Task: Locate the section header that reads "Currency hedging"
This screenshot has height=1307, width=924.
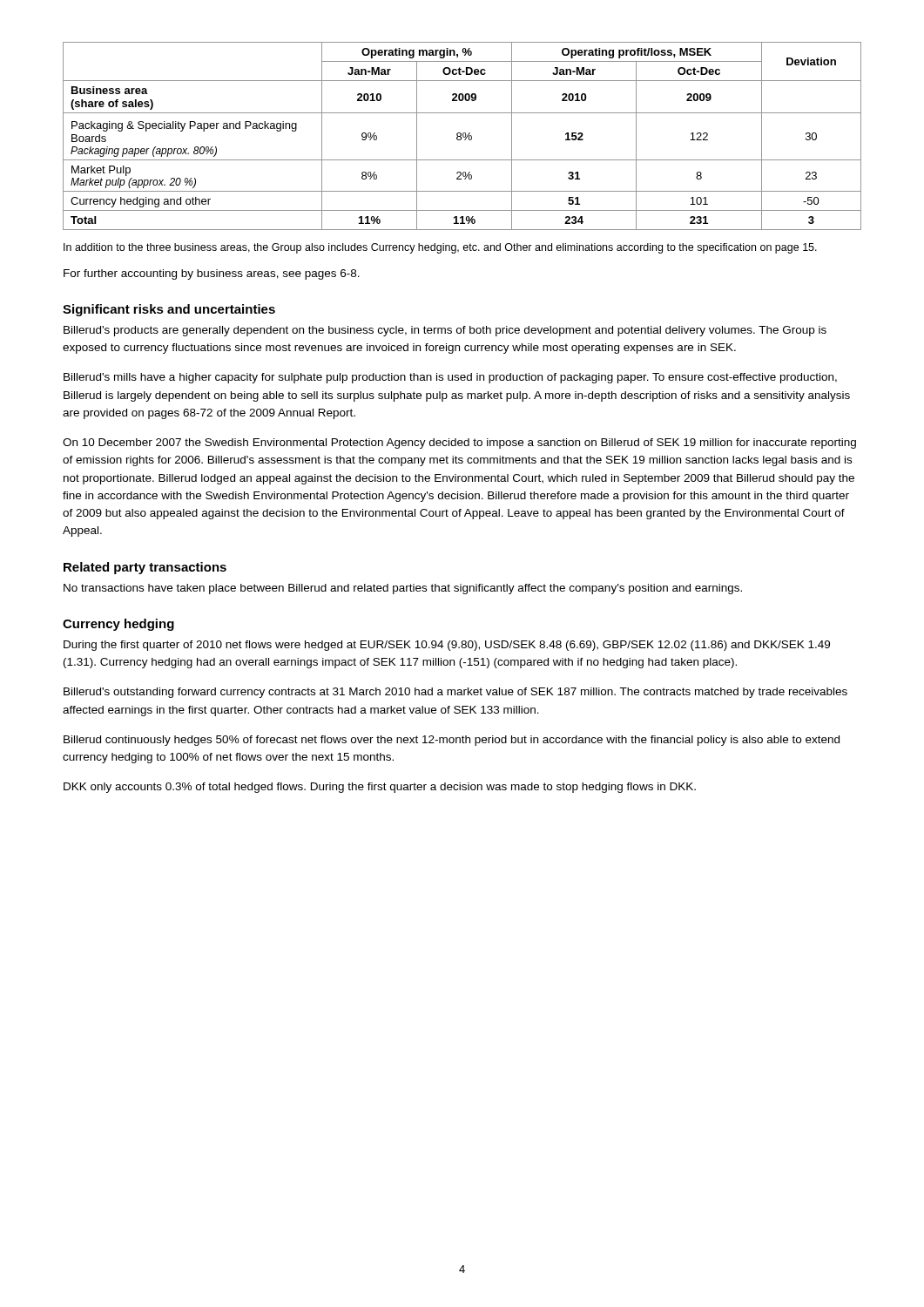Action: coord(119,623)
